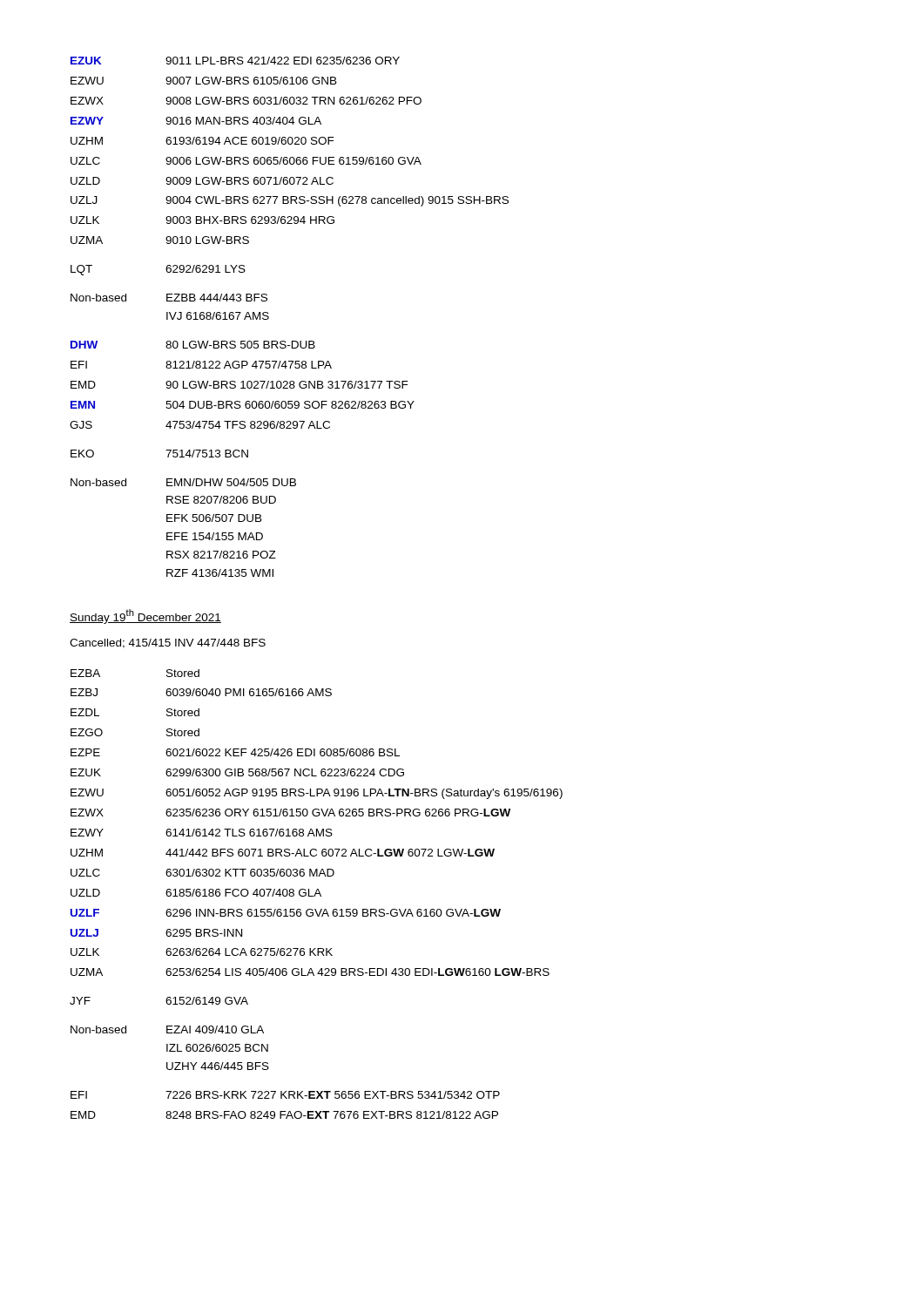Where is the passage that starts "UZLF 6296 INN-BRS 6155/6156 GVA 6159 BRS-GVA"?
This screenshot has height=1307, width=924.
pyautogui.click(x=462, y=913)
